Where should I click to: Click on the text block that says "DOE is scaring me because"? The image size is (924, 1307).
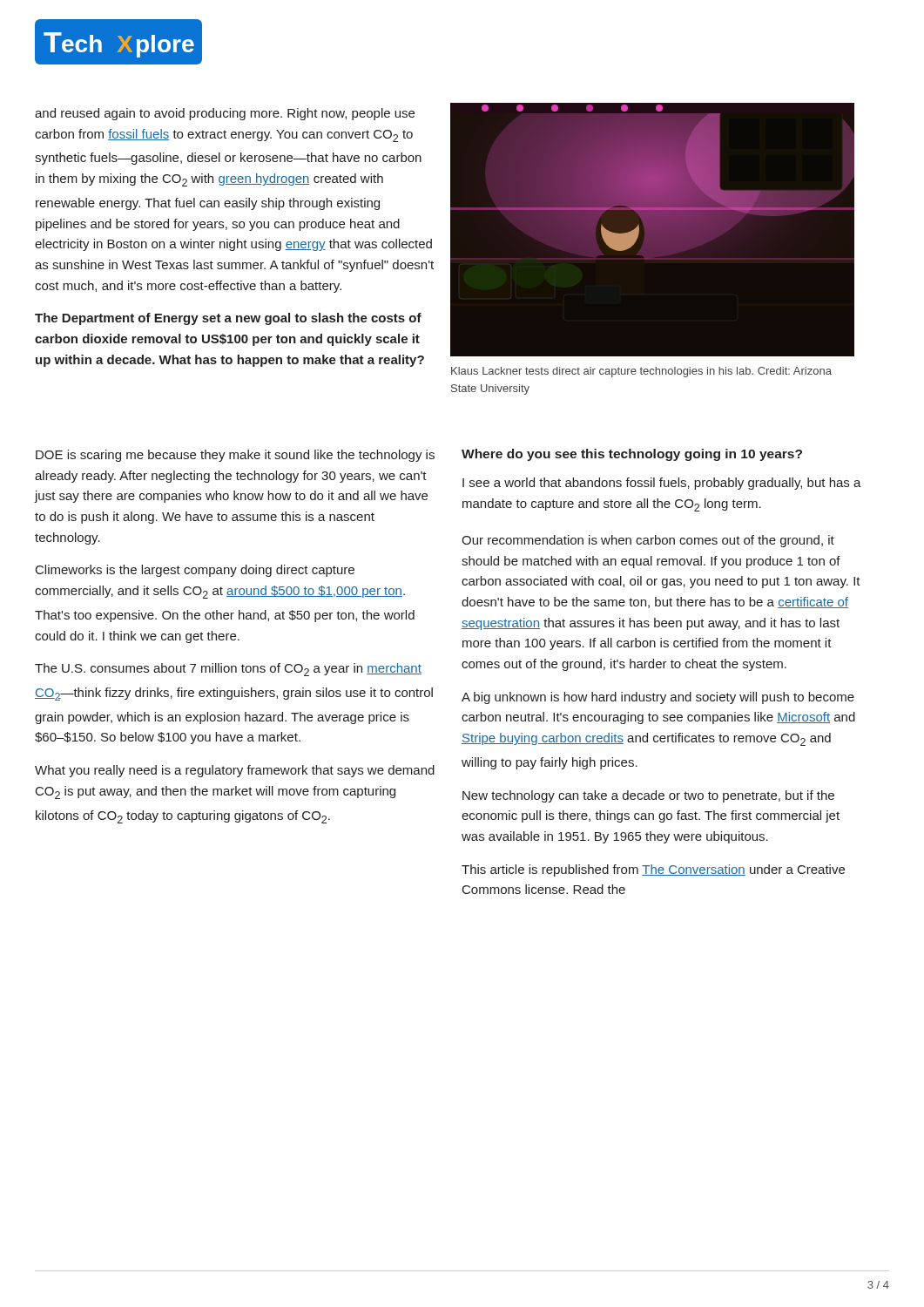click(235, 496)
